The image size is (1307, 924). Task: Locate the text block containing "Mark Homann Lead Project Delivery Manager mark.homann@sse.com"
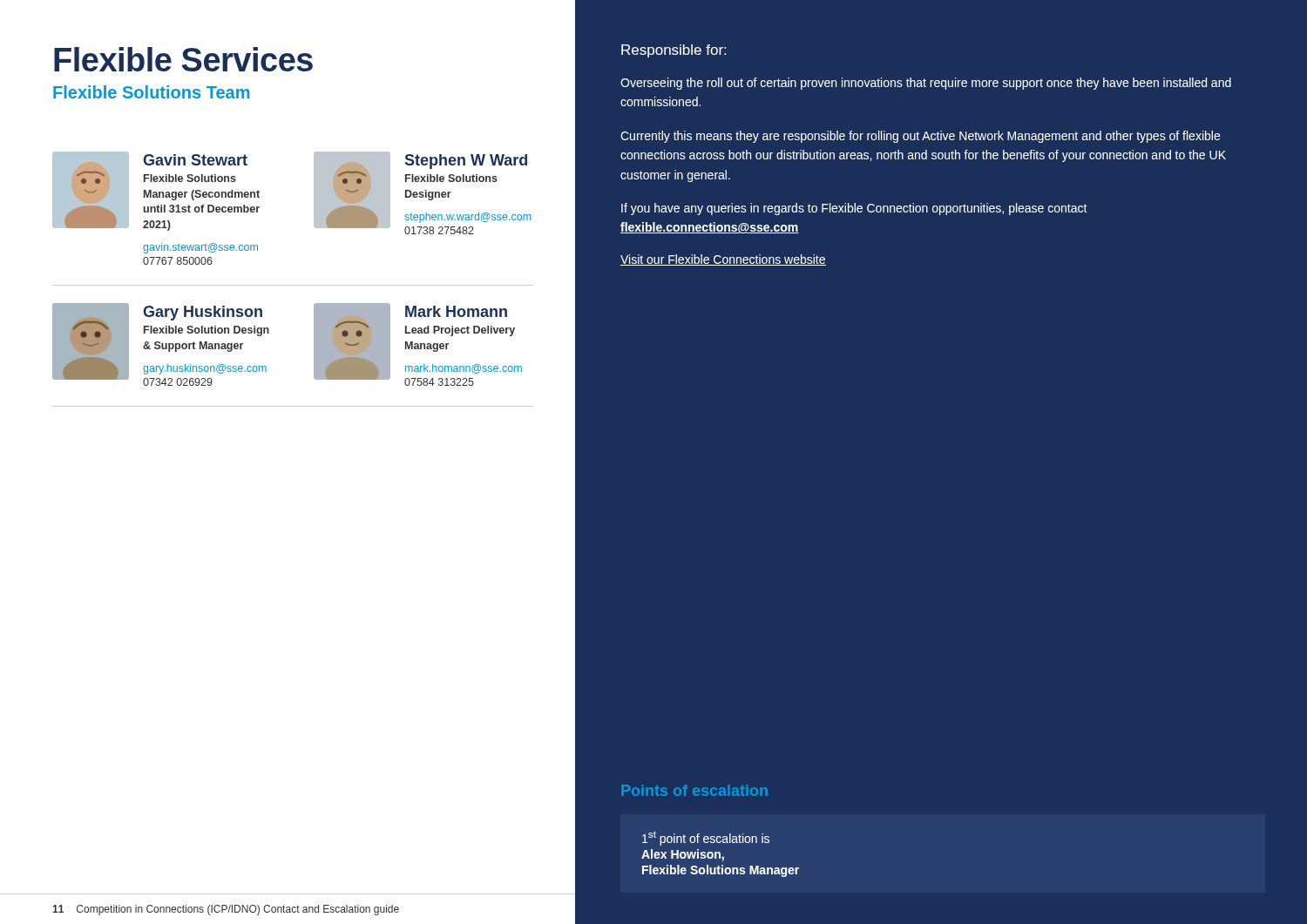click(423, 346)
